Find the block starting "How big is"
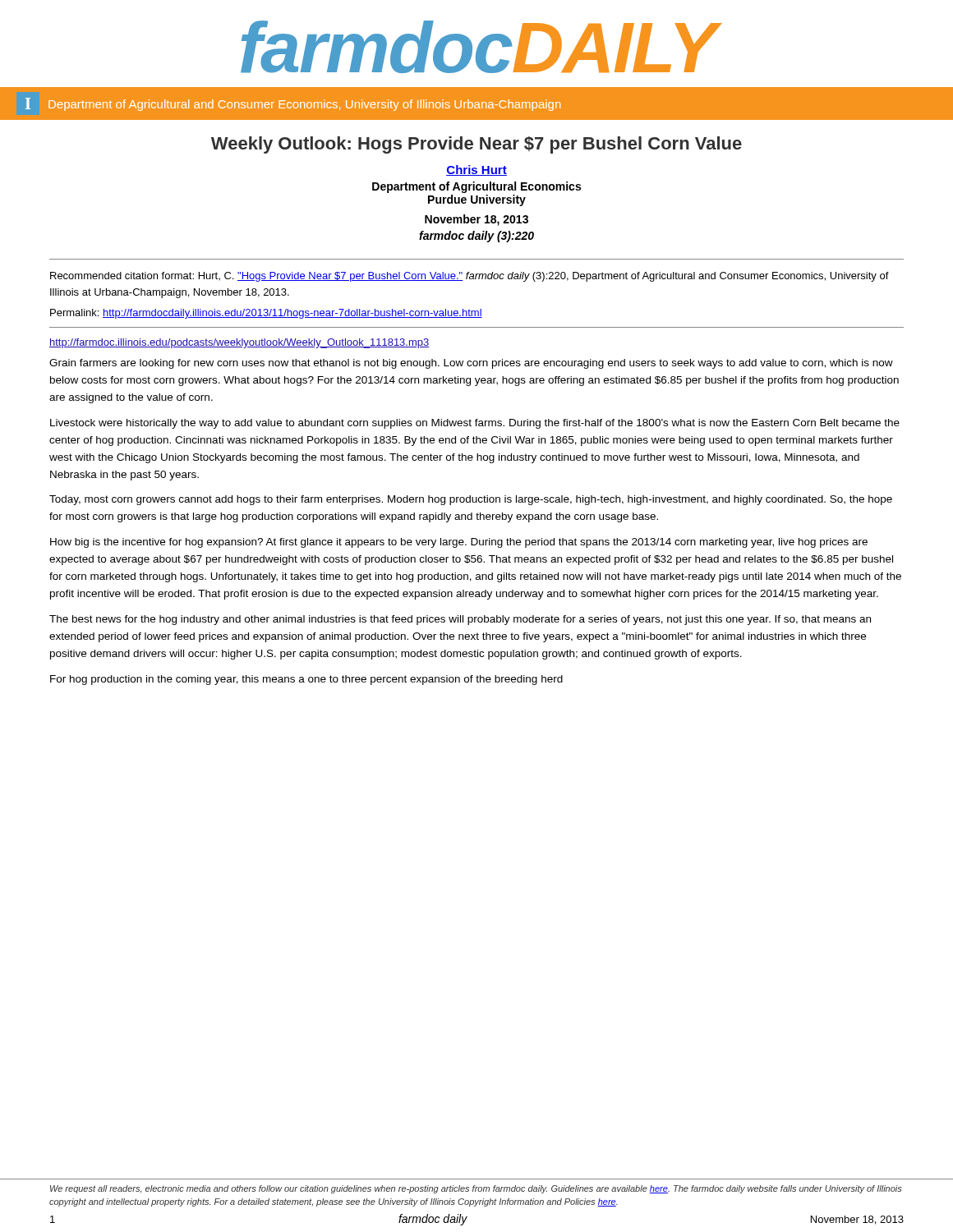The height and width of the screenshot is (1232, 953). pos(475,568)
